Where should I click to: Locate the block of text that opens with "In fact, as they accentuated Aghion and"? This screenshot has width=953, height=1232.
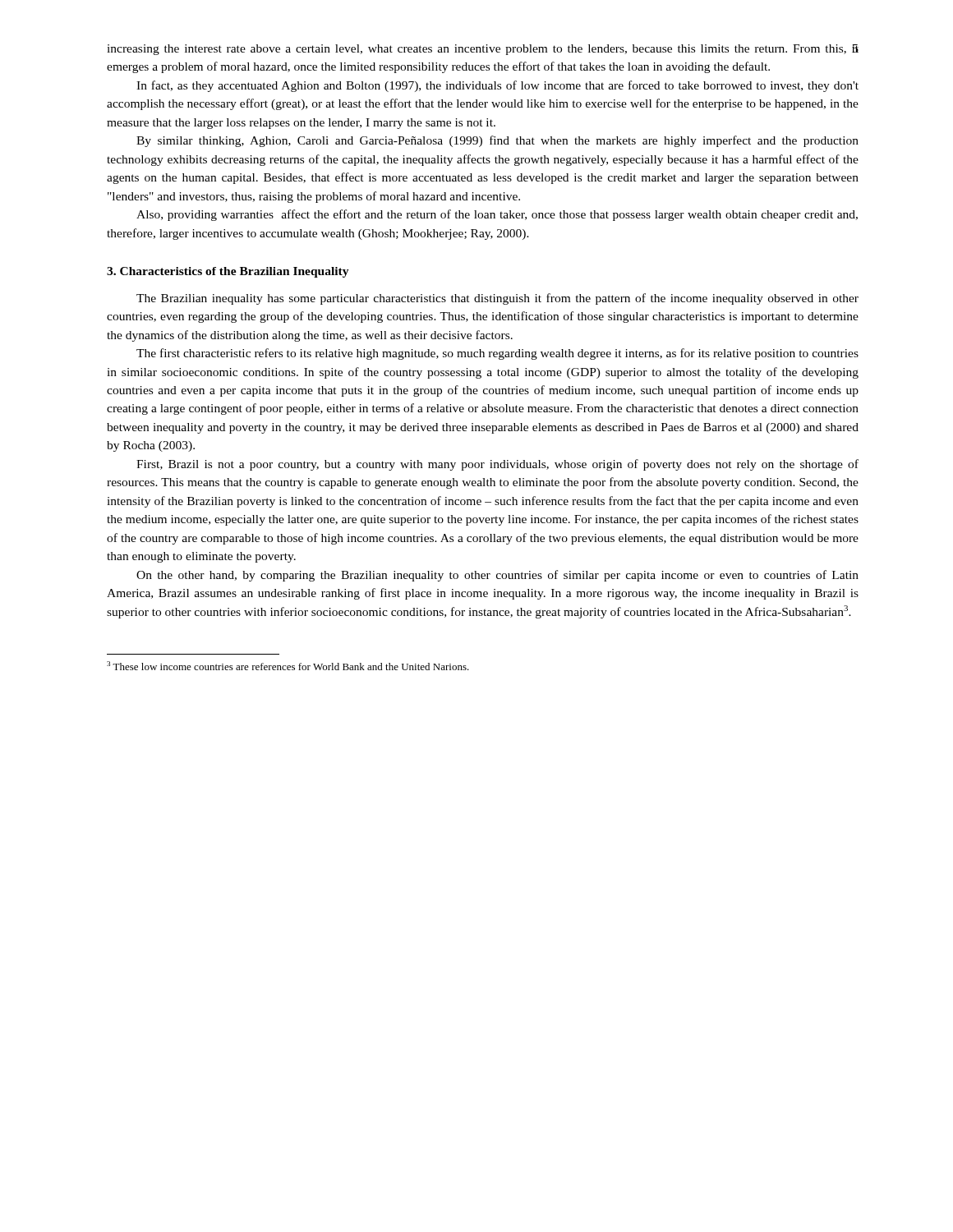[483, 104]
